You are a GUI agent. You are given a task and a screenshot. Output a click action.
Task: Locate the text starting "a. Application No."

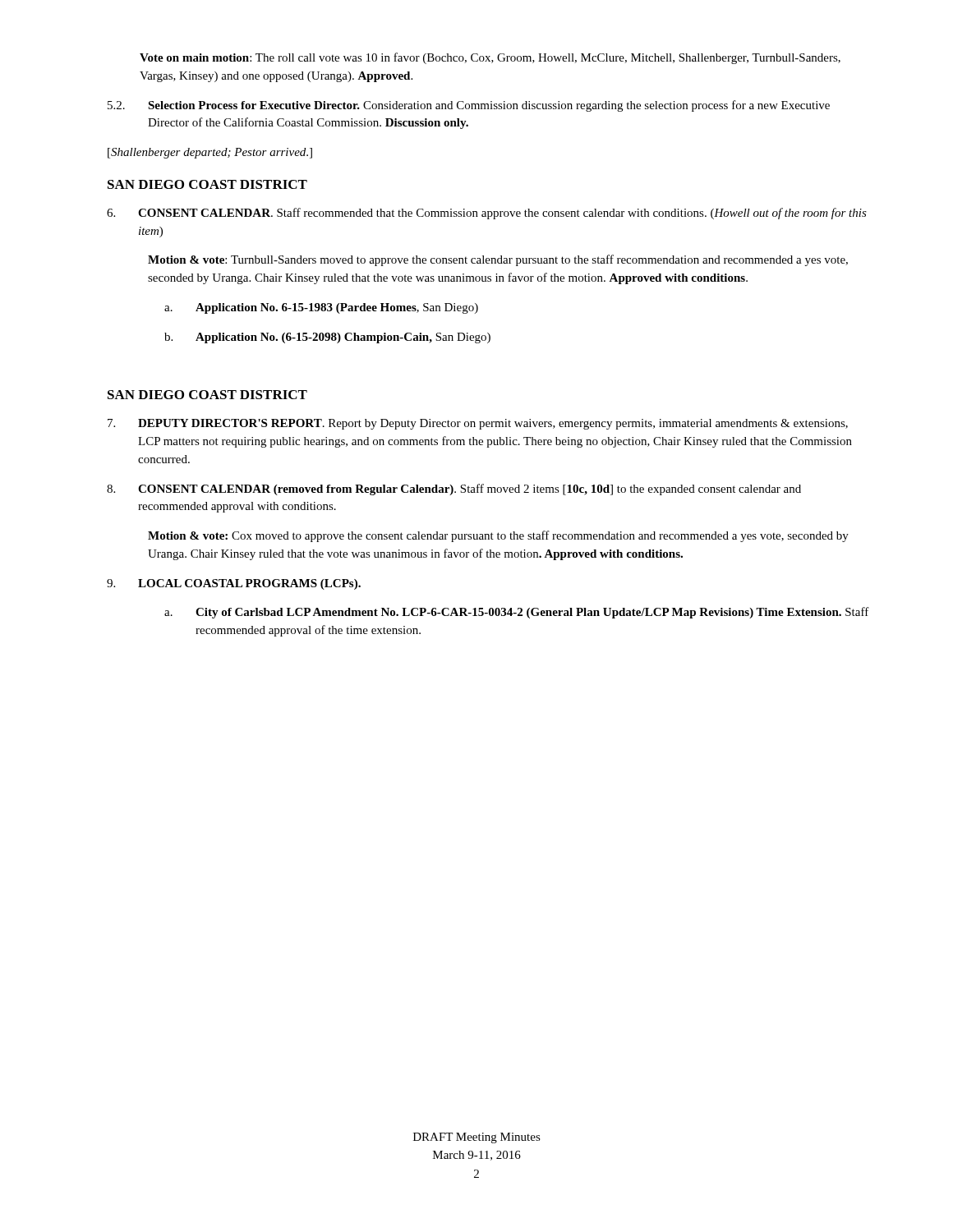point(321,308)
